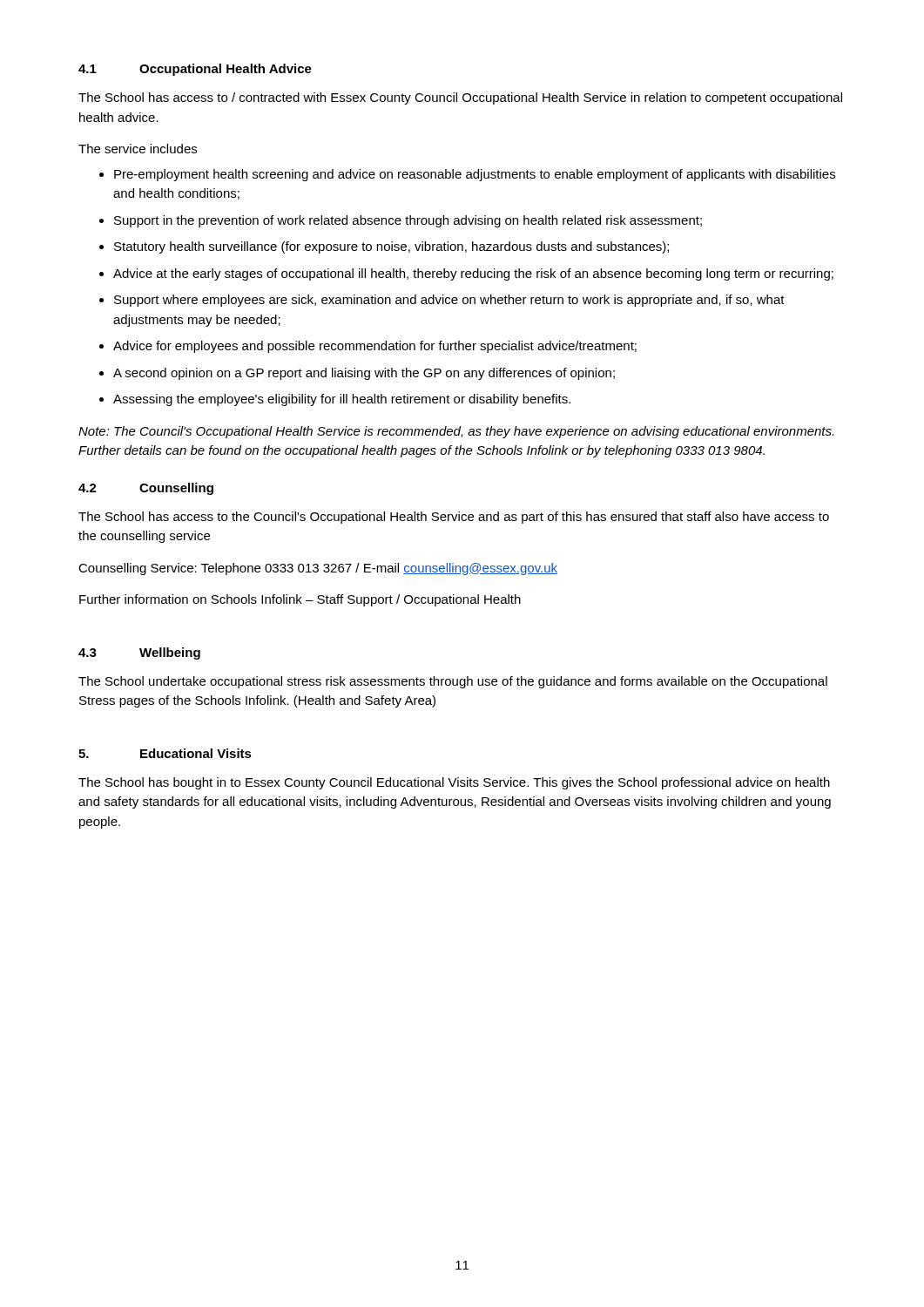This screenshot has height=1307, width=924.
Task: Navigate to the text starting "4.2 Counselling"
Action: click(146, 487)
